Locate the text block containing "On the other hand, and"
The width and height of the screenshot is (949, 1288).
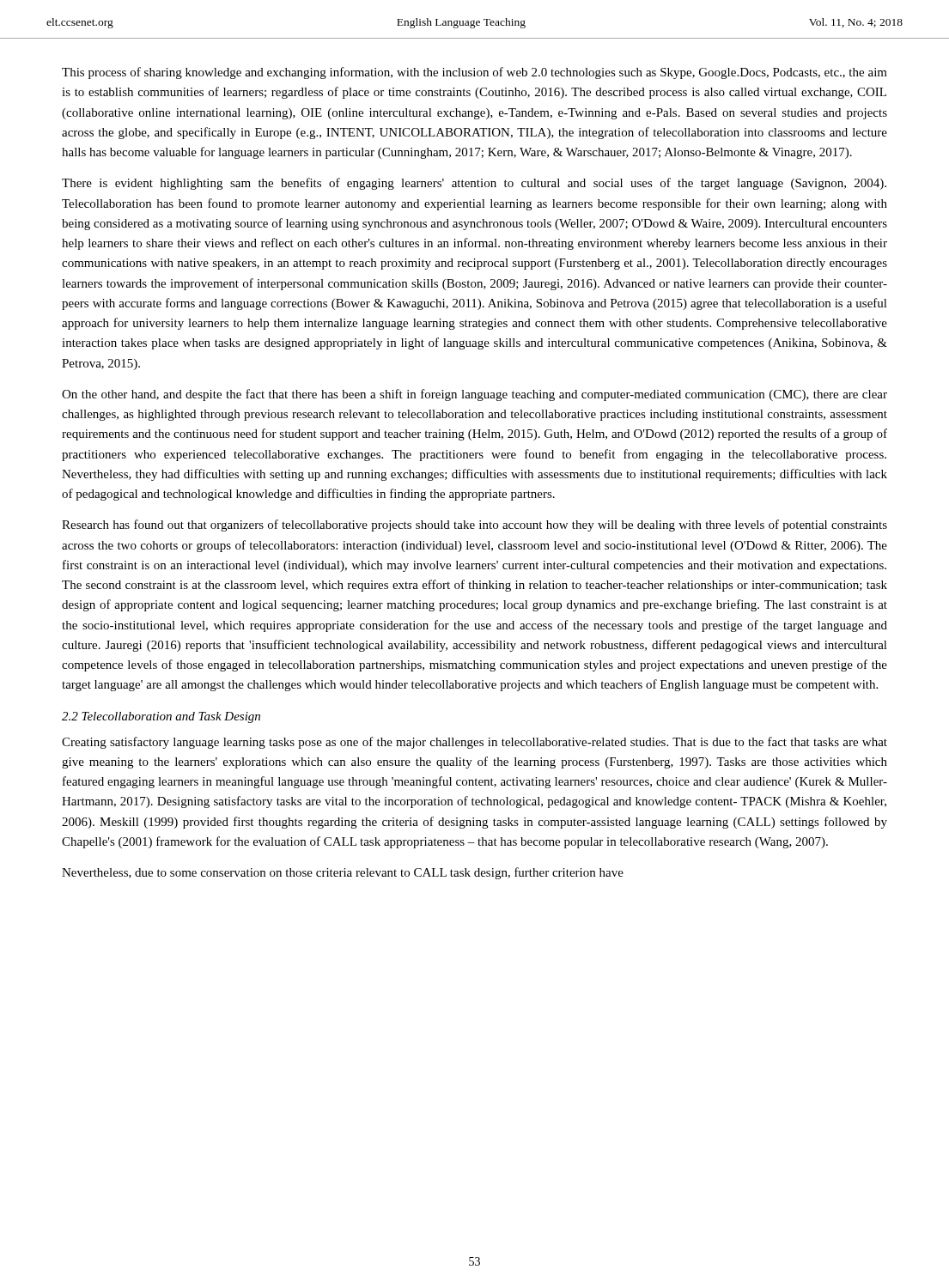pyautogui.click(x=474, y=444)
